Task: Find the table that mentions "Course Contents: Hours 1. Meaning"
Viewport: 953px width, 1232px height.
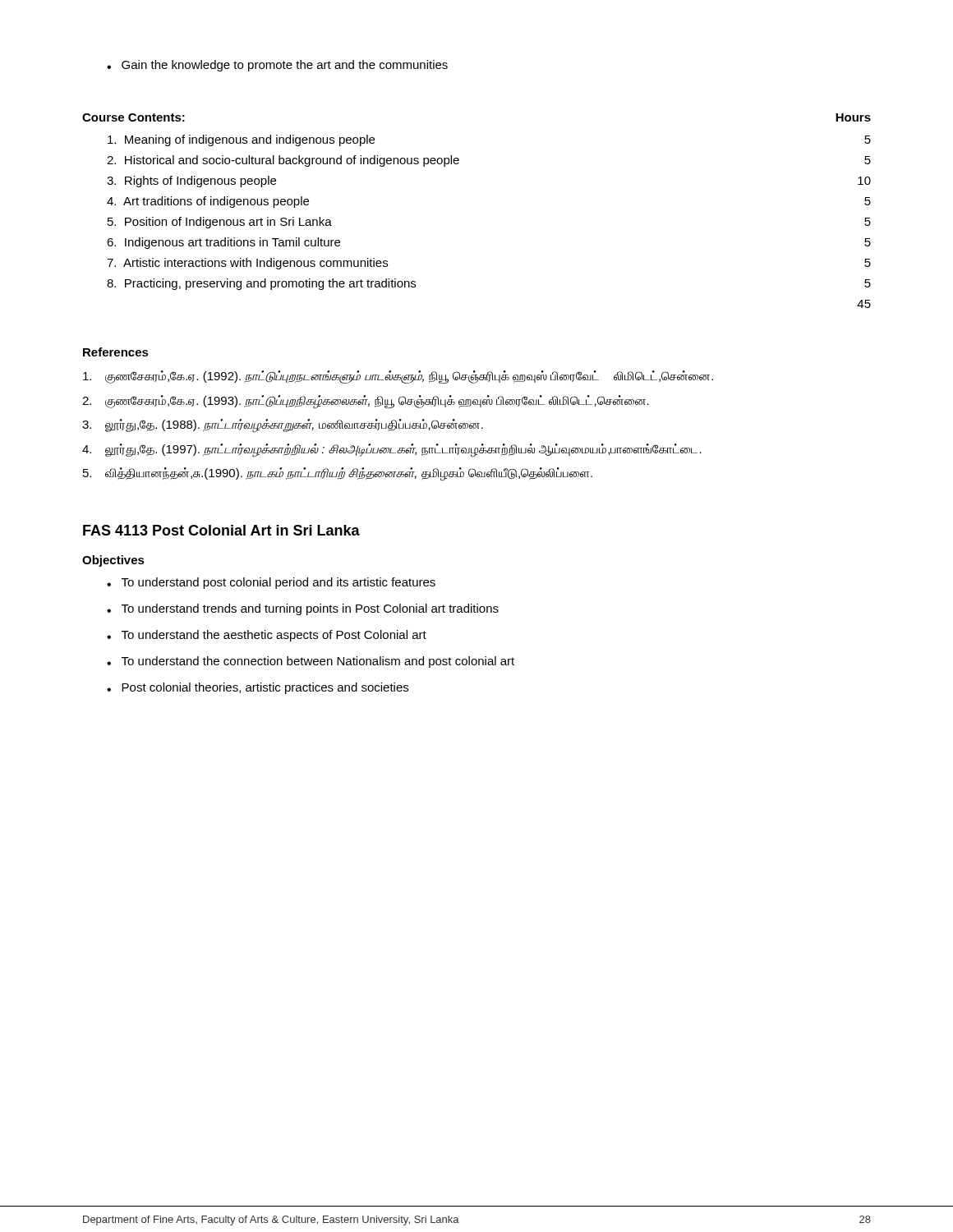Action: coord(476,212)
